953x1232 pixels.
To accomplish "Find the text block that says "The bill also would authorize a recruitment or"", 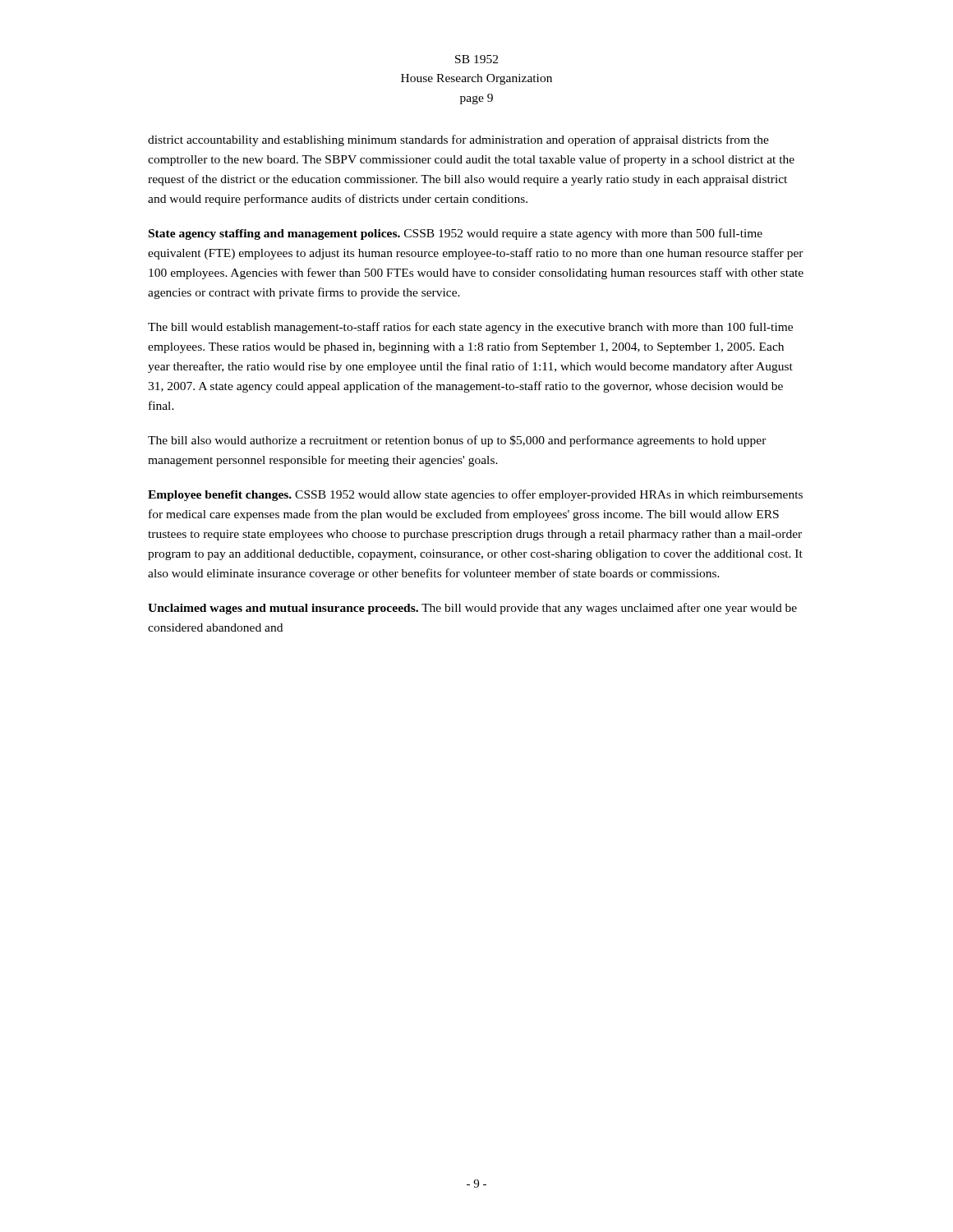I will coord(457,450).
